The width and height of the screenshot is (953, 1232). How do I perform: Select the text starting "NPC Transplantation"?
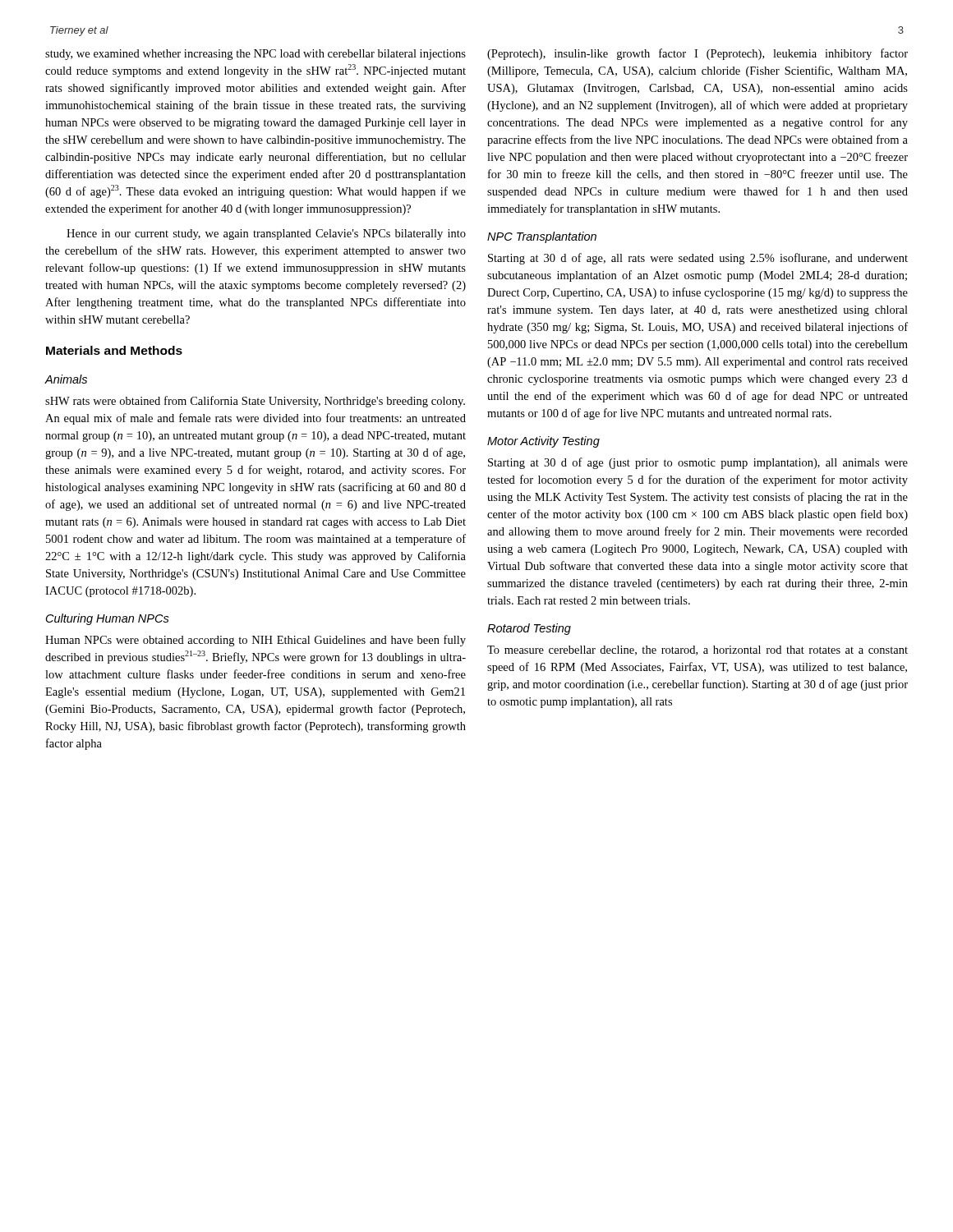pos(542,237)
